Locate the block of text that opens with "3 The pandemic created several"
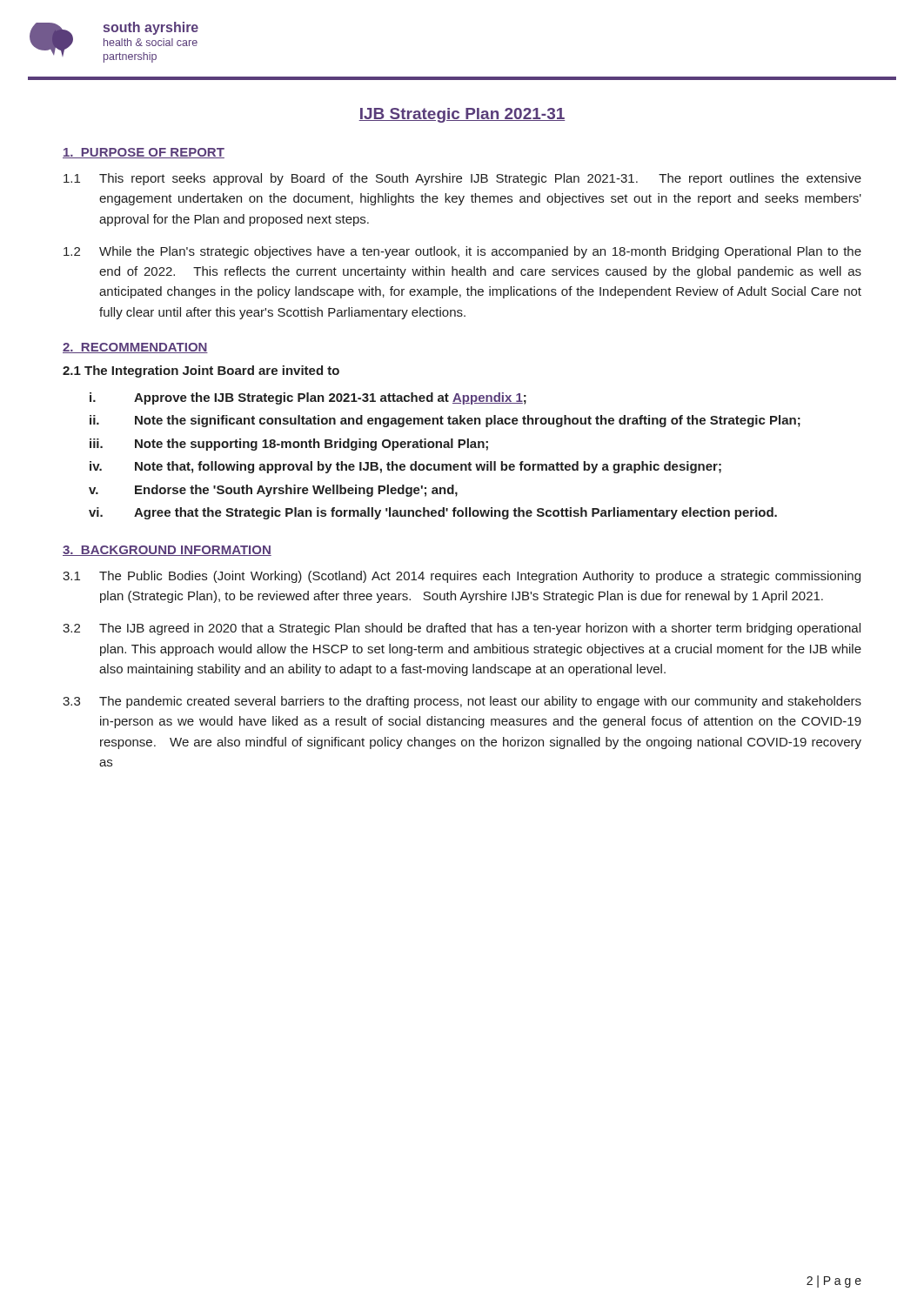Screen dimensions: 1305x924 (x=462, y=731)
